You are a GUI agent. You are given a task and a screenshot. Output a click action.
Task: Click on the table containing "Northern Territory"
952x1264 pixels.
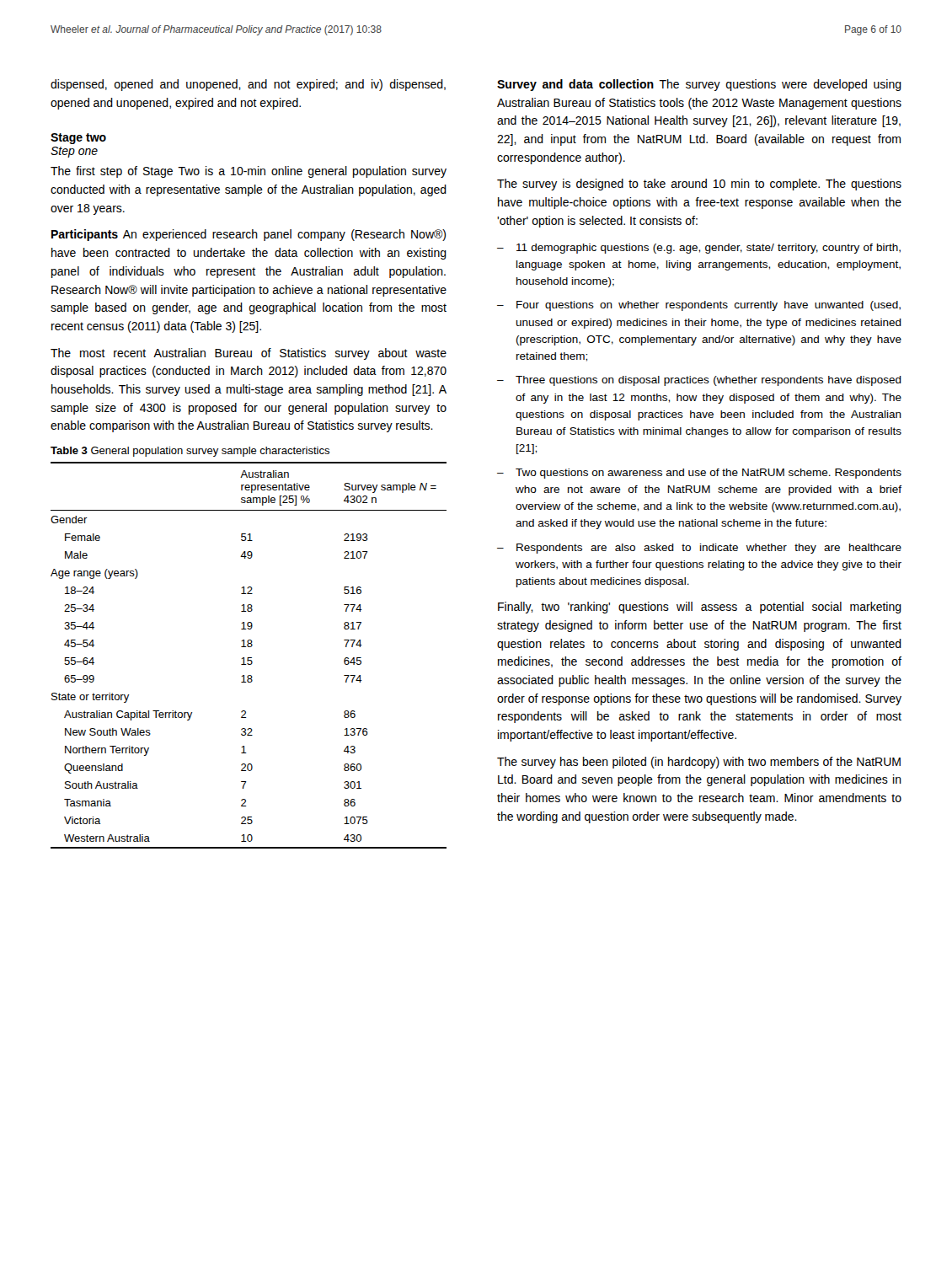tap(249, 655)
